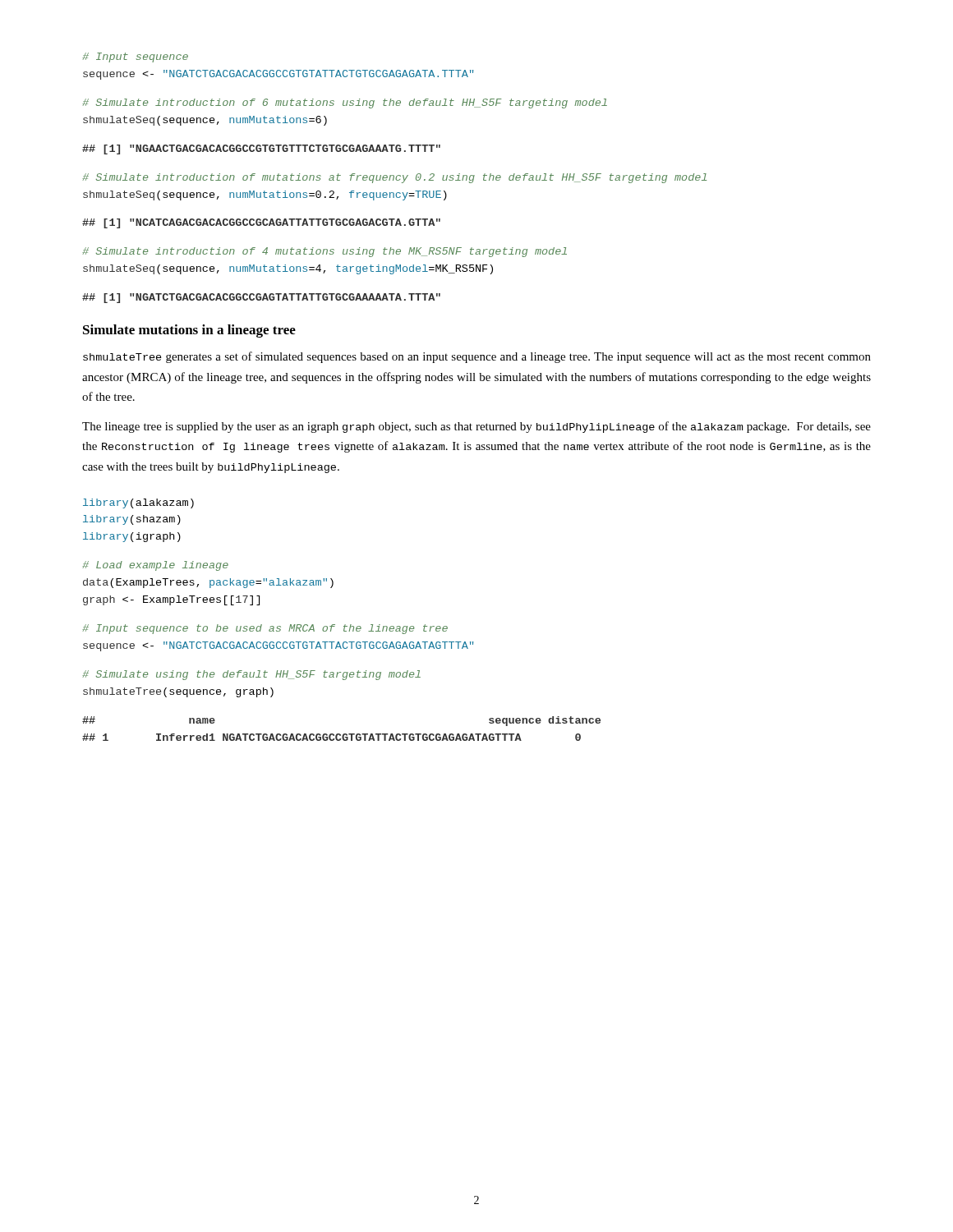The height and width of the screenshot is (1232, 953).
Task: Navigate to the passage starting "Simulate introduction of 6 mutations"
Action: pyautogui.click(x=476, y=112)
